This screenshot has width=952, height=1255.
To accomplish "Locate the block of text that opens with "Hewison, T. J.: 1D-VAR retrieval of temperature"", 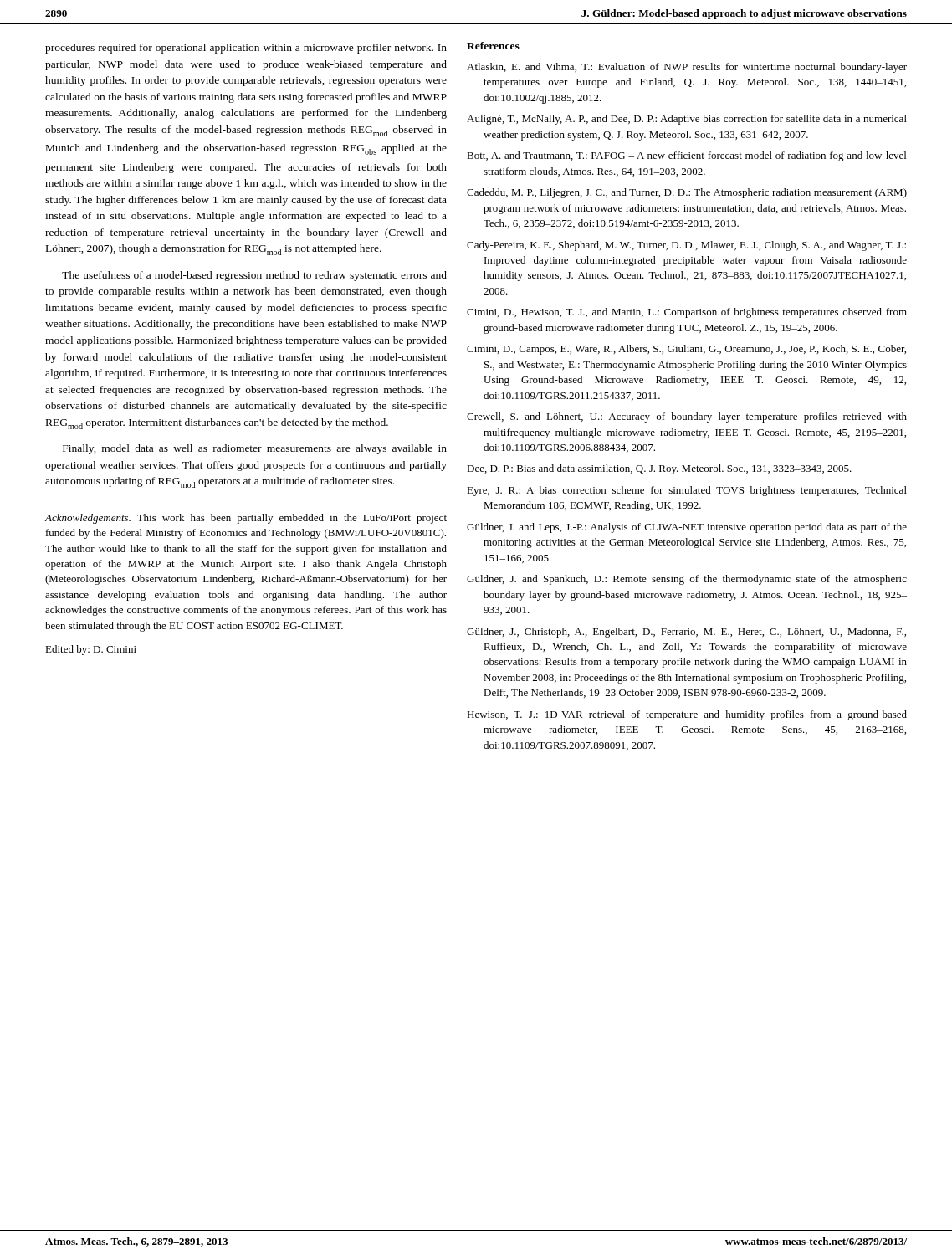I will 687,729.
